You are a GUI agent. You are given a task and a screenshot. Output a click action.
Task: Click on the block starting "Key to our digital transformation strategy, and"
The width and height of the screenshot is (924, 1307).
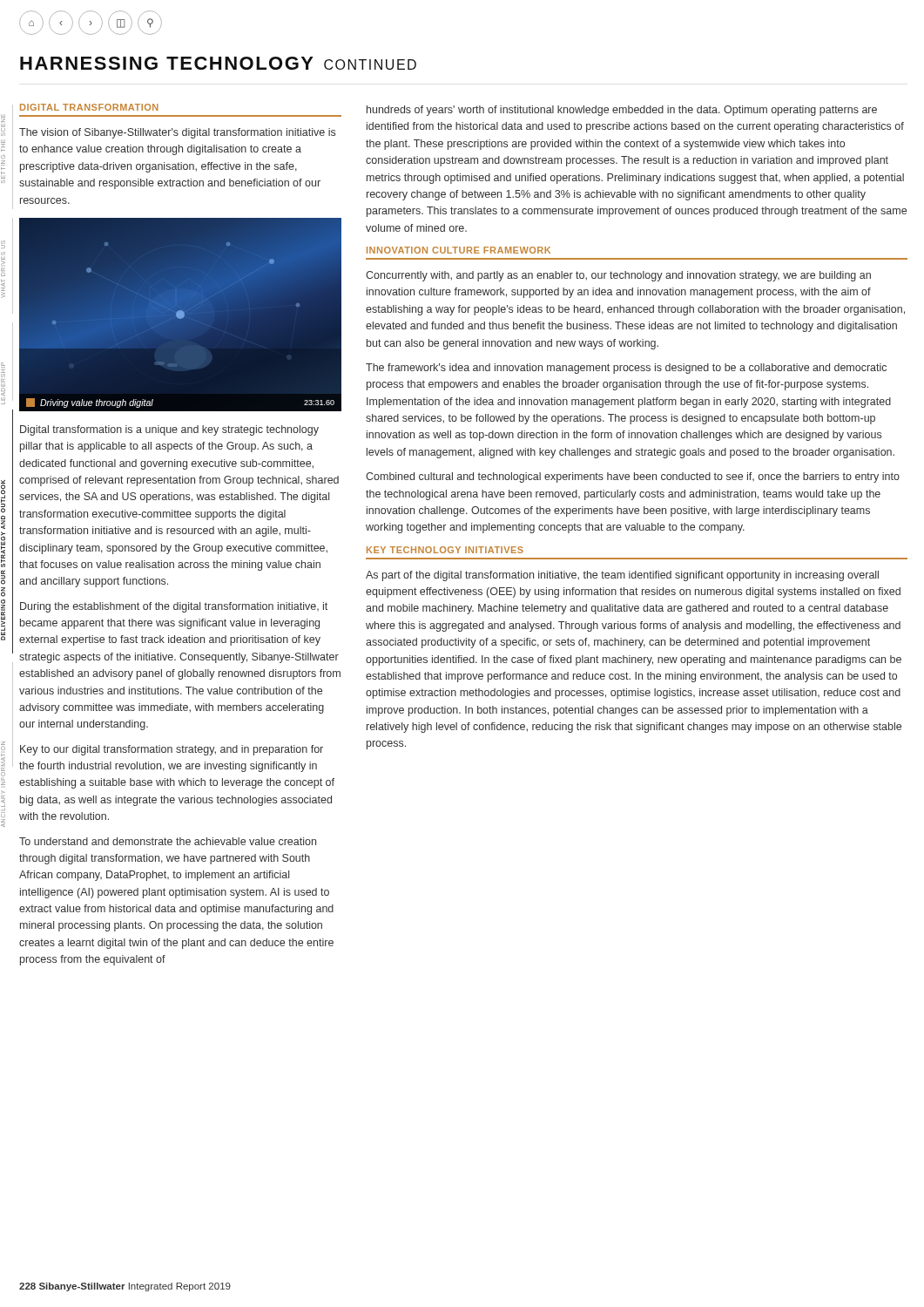180,783
